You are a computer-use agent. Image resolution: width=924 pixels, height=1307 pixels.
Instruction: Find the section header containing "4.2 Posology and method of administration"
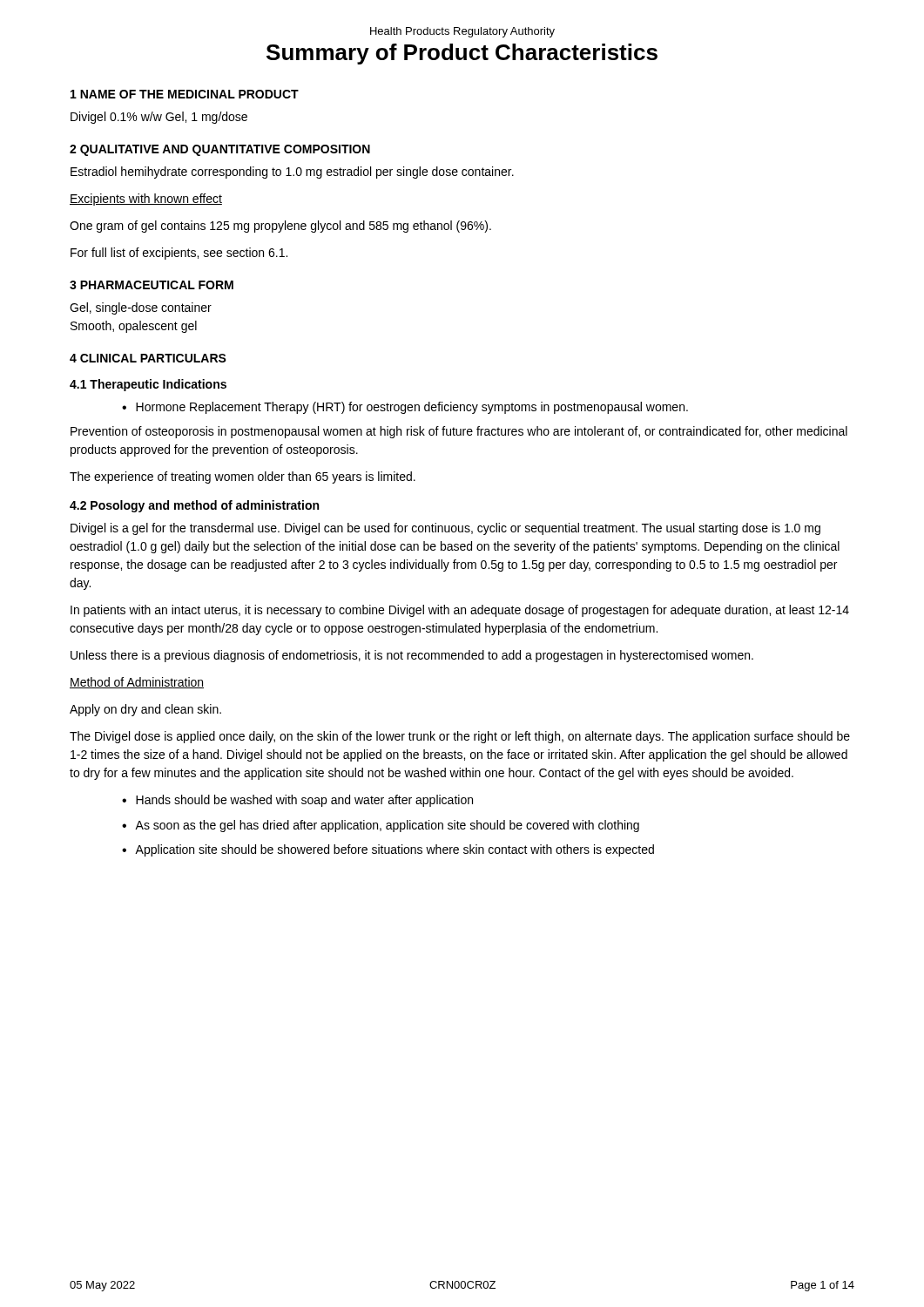[x=195, y=506]
